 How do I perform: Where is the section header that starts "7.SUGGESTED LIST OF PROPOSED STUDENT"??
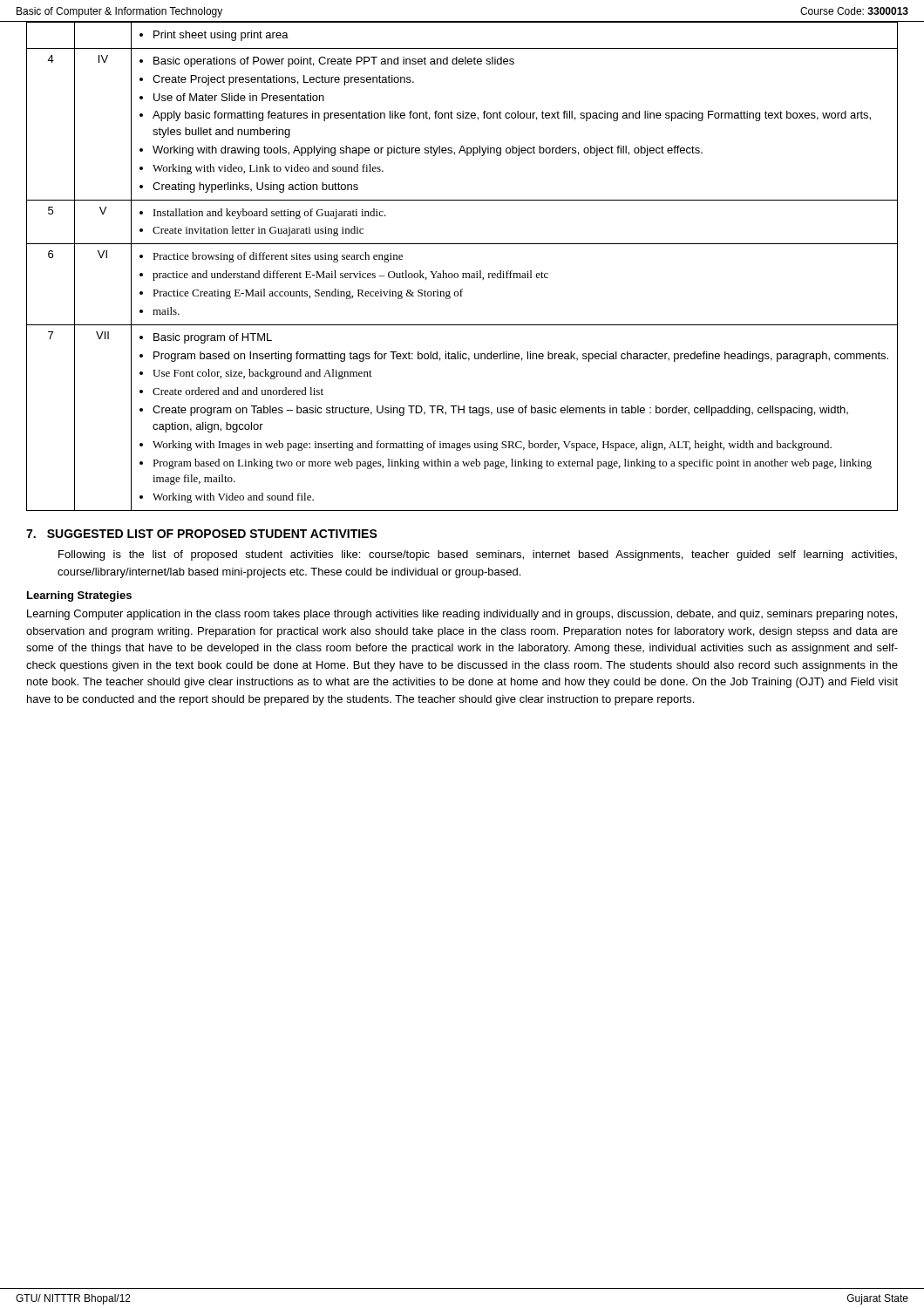coord(202,534)
